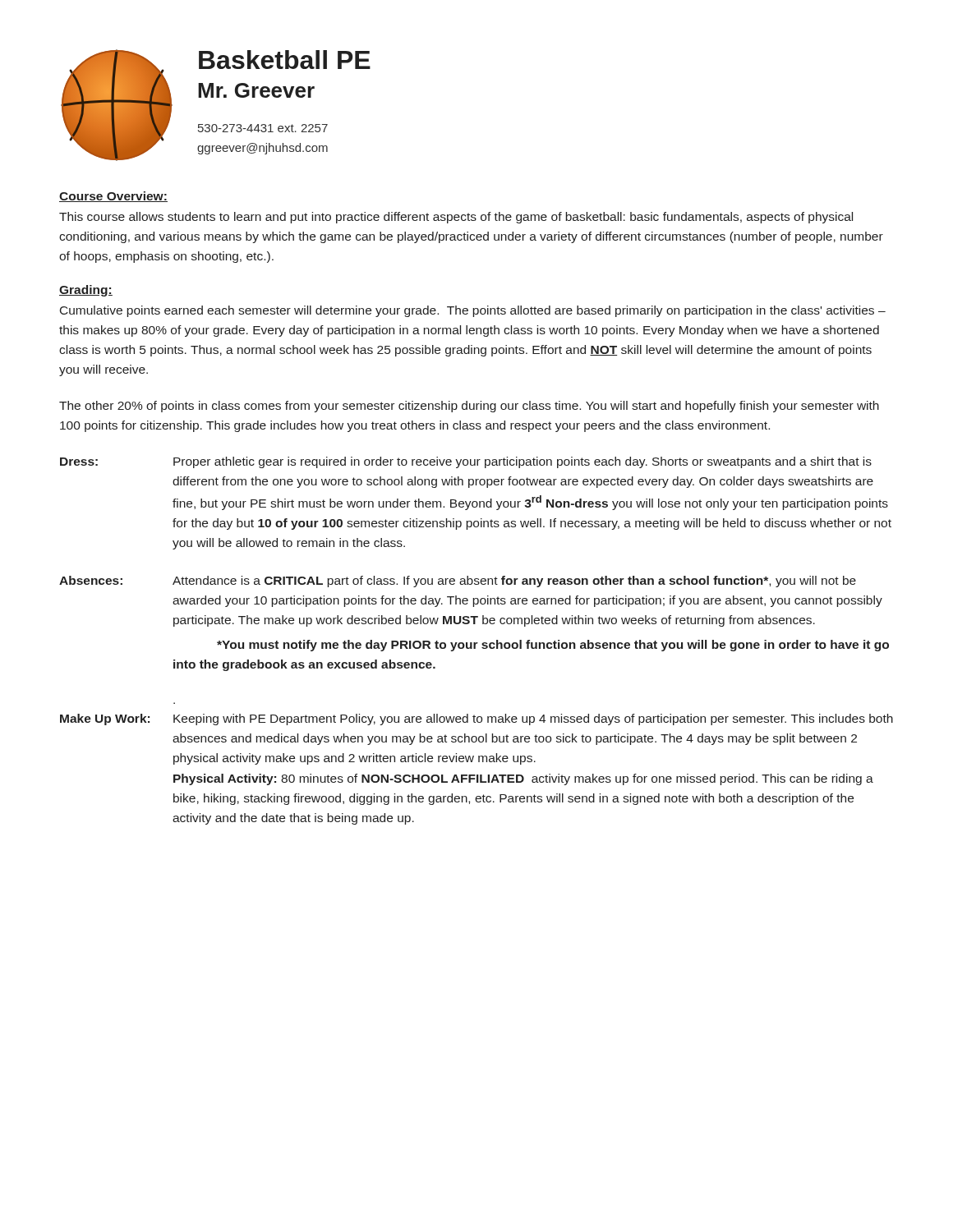Point to the region starting "Cumulative points earned"
Image resolution: width=953 pixels, height=1232 pixels.
[x=472, y=340]
